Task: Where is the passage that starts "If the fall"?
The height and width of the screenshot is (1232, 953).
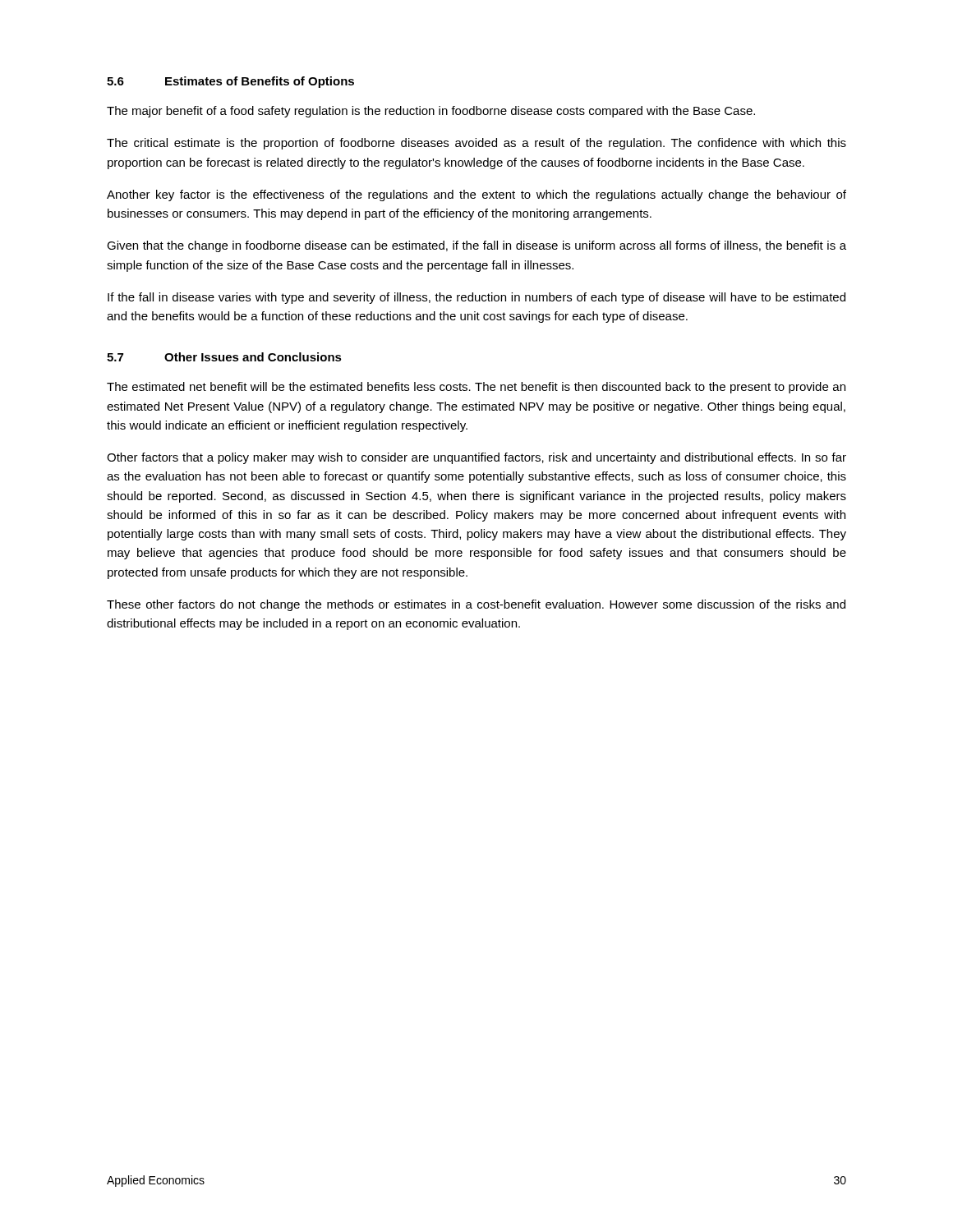Action: pyautogui.click(x=476, y=306)
